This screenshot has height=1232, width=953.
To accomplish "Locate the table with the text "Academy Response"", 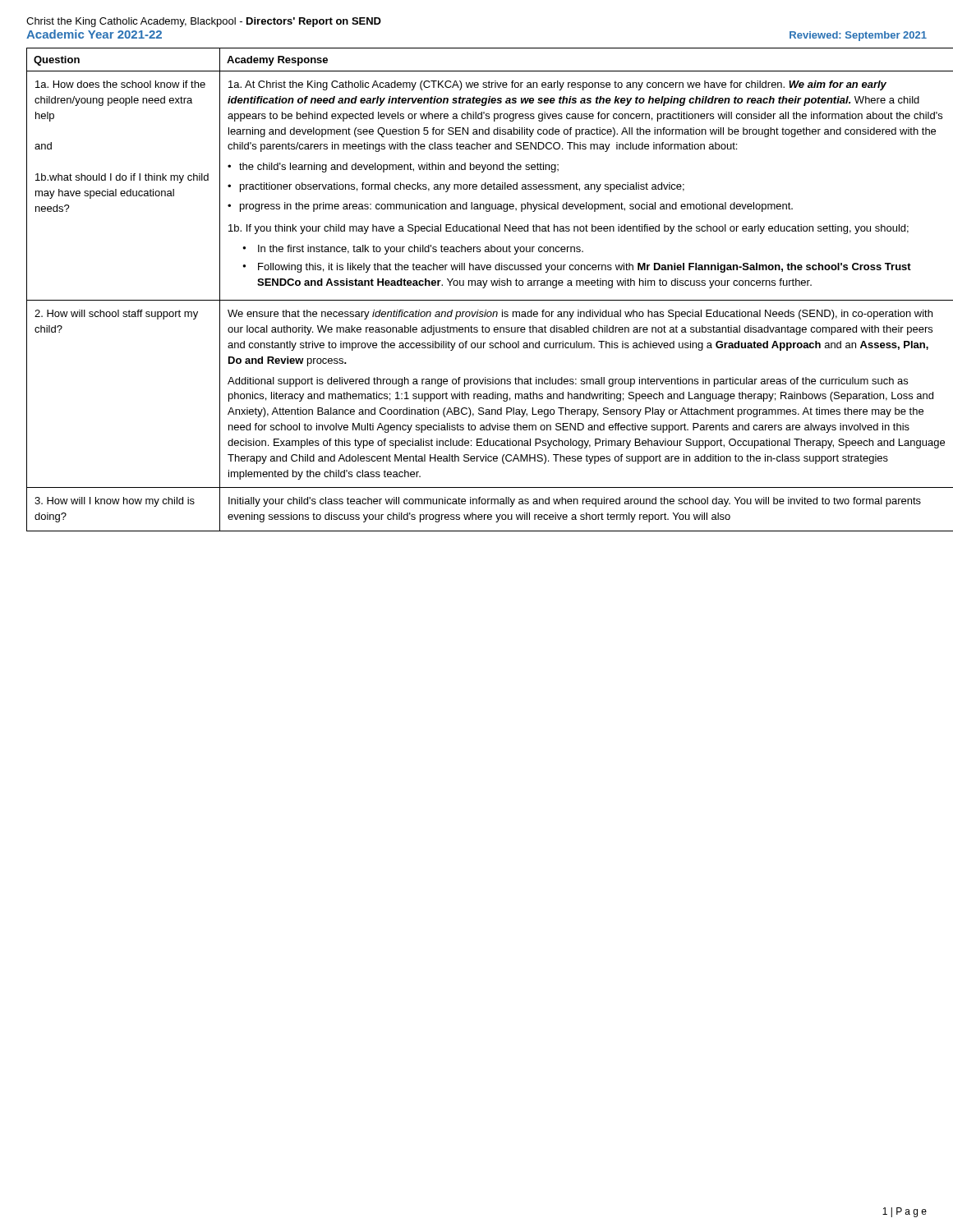I will click(476, 290).
